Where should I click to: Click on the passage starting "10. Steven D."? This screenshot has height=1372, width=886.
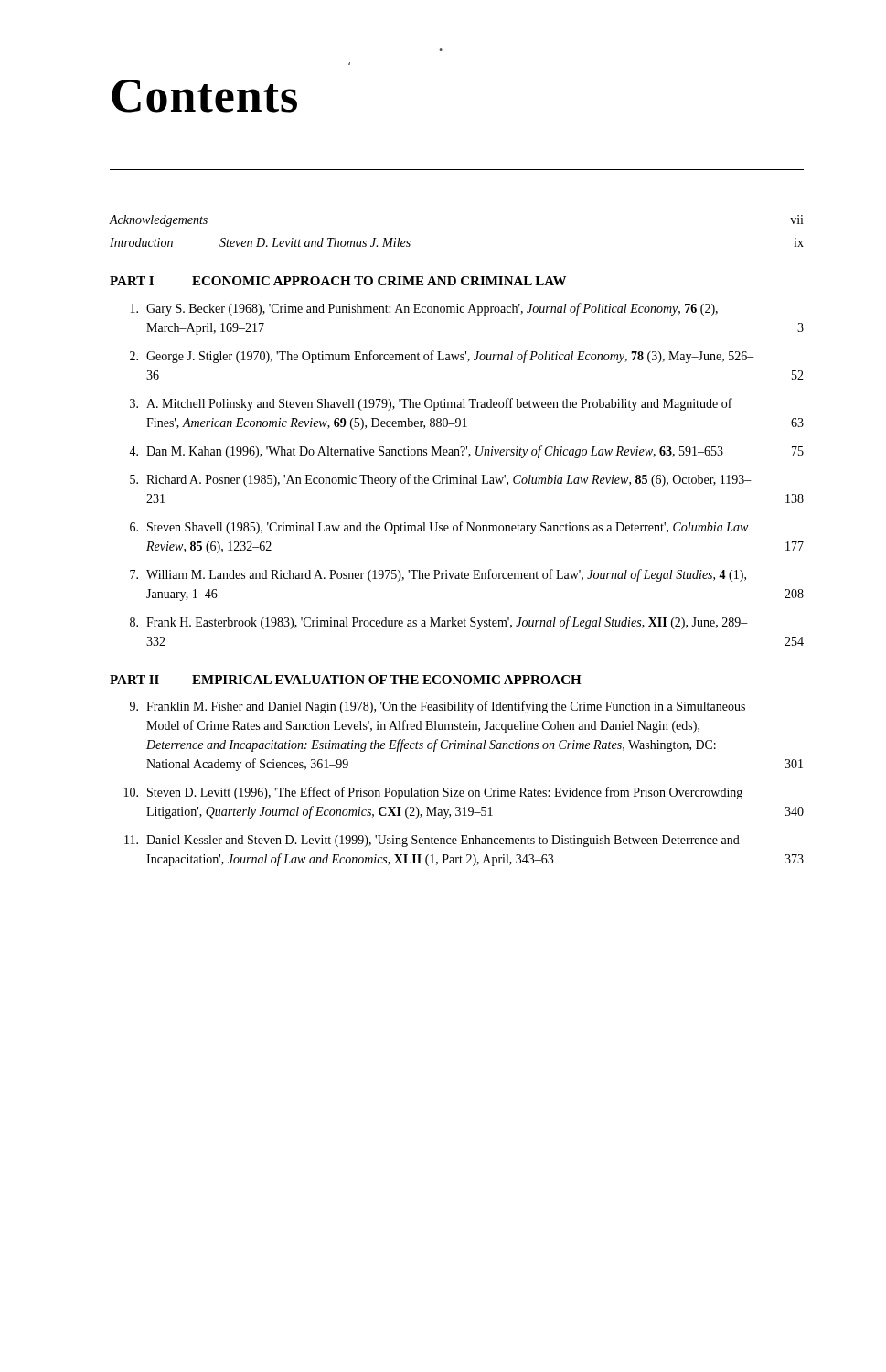click(457, 802)
